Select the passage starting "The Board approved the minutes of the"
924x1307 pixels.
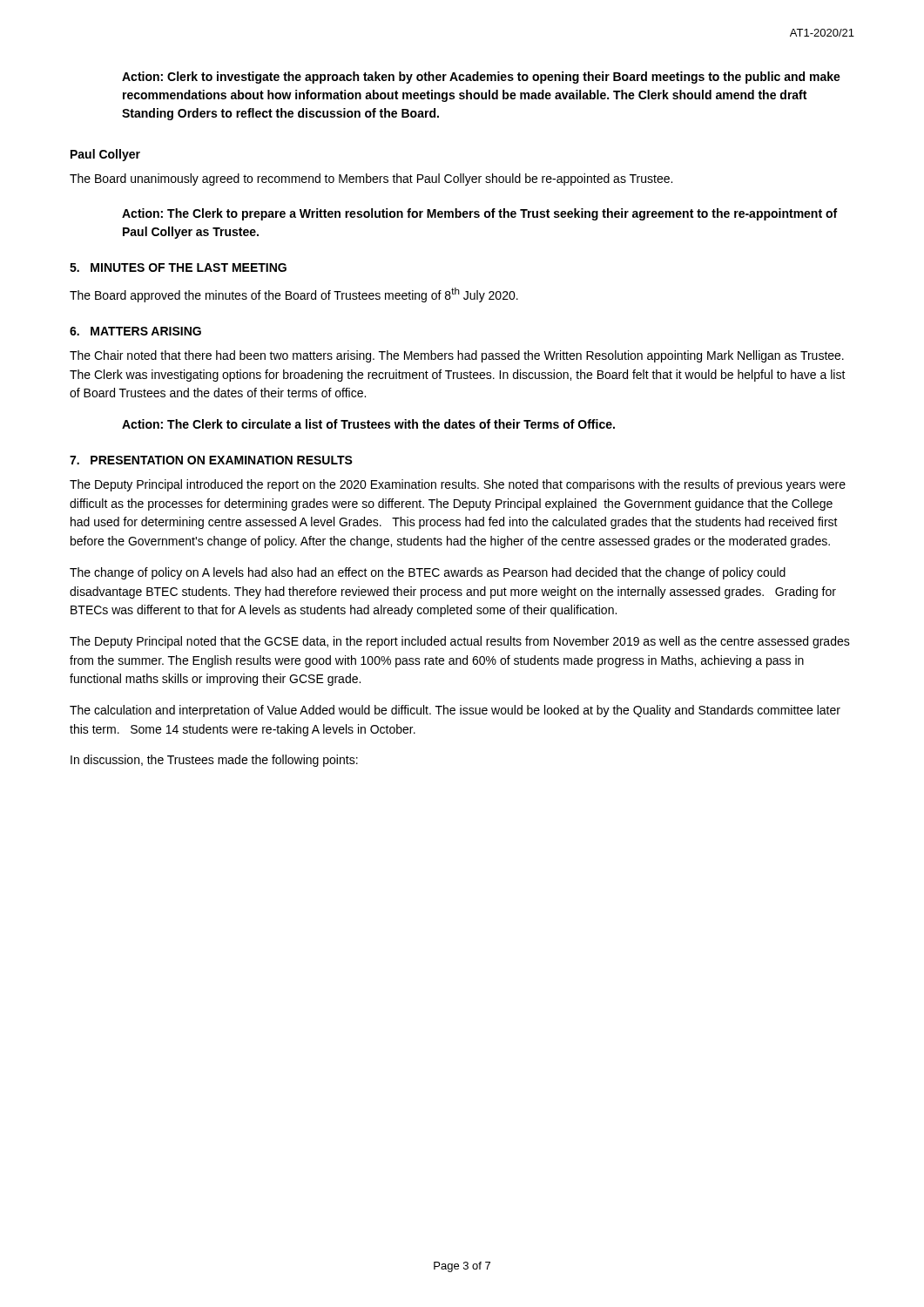click(294, 293)
